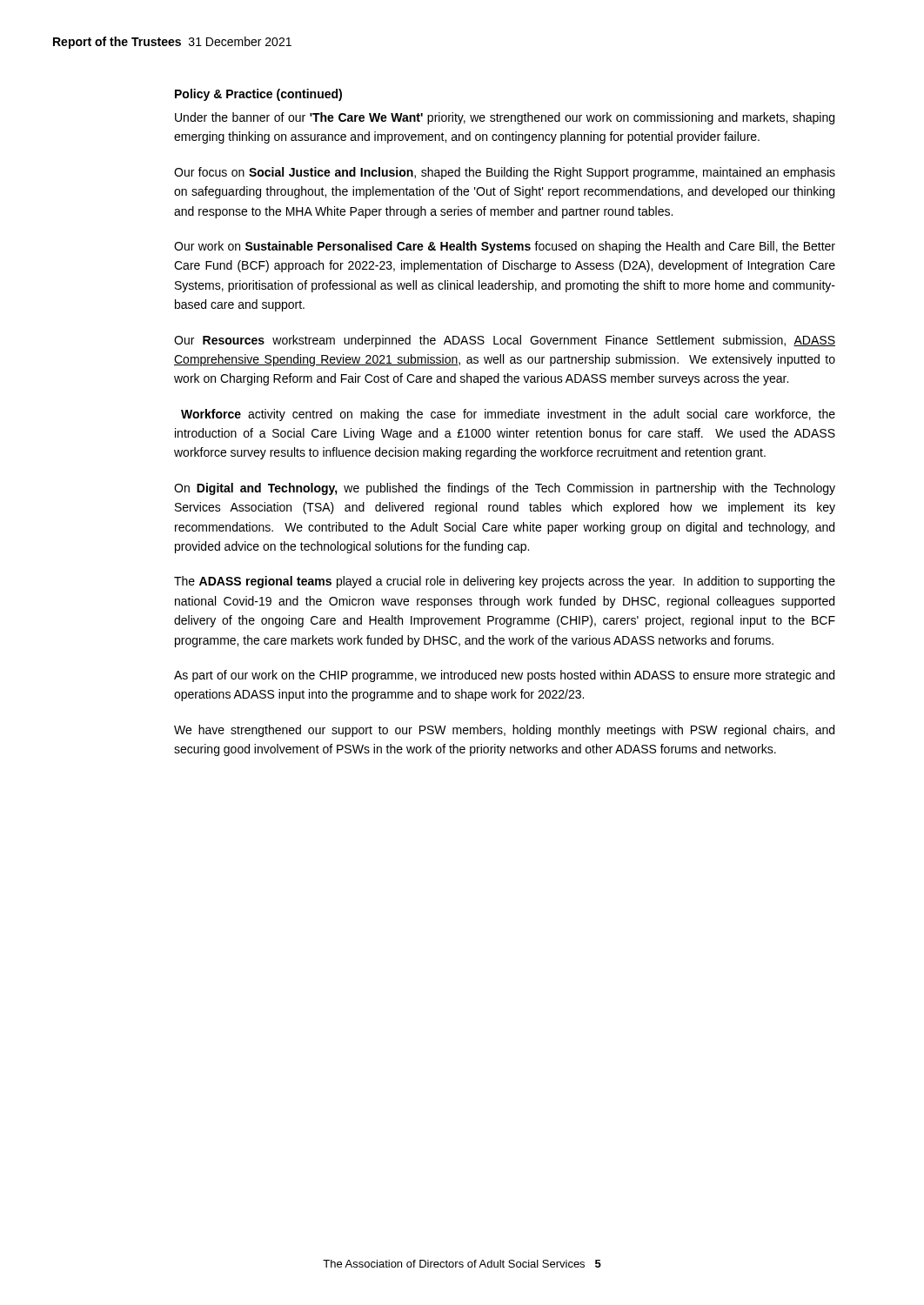Click the passage that begins "On Digital and Technology, we published the findings"
Screen dimensions: 1305x924
pos(505,517)
